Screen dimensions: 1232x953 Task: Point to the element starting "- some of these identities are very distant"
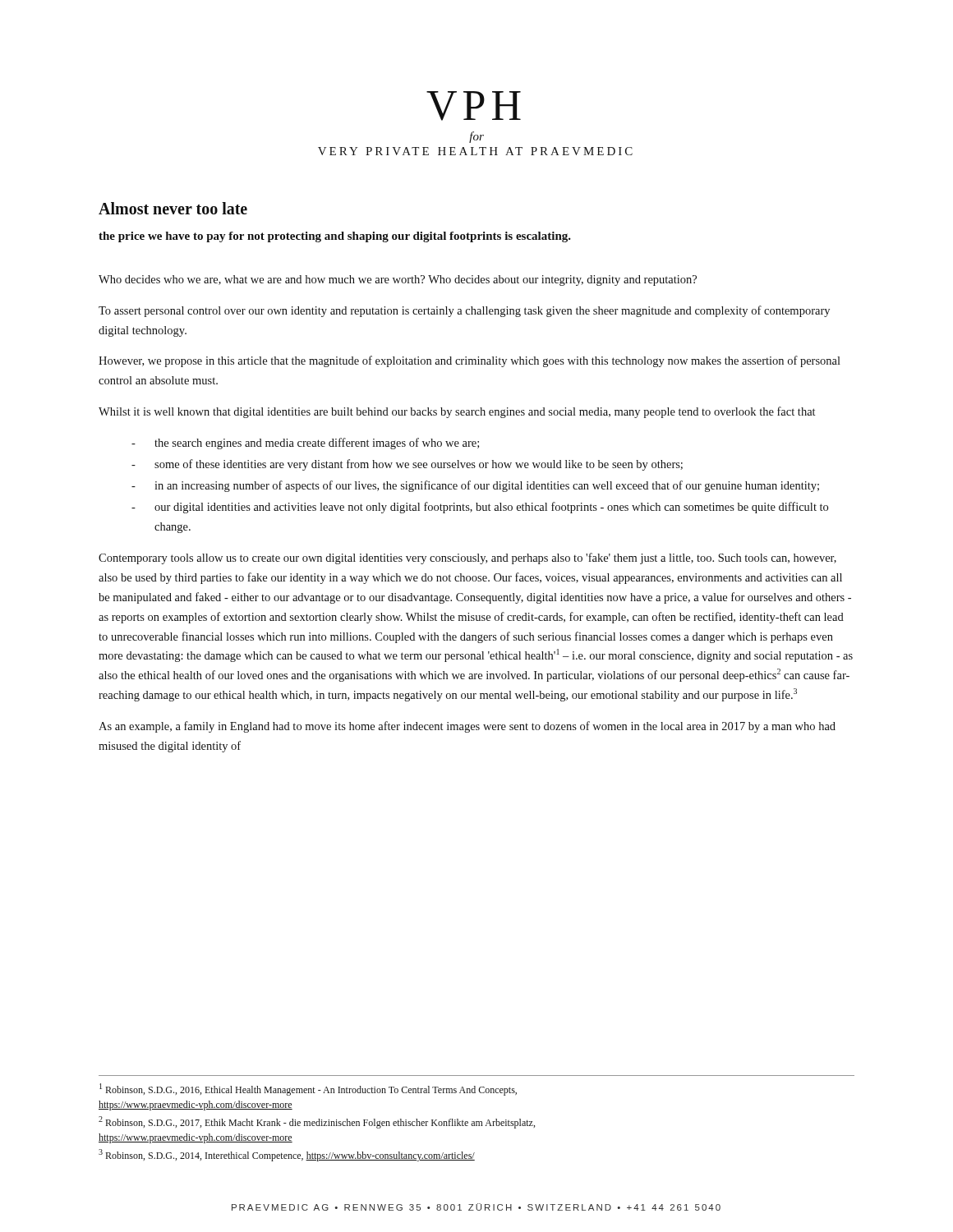pyautogui.click(x=493, y=465)
